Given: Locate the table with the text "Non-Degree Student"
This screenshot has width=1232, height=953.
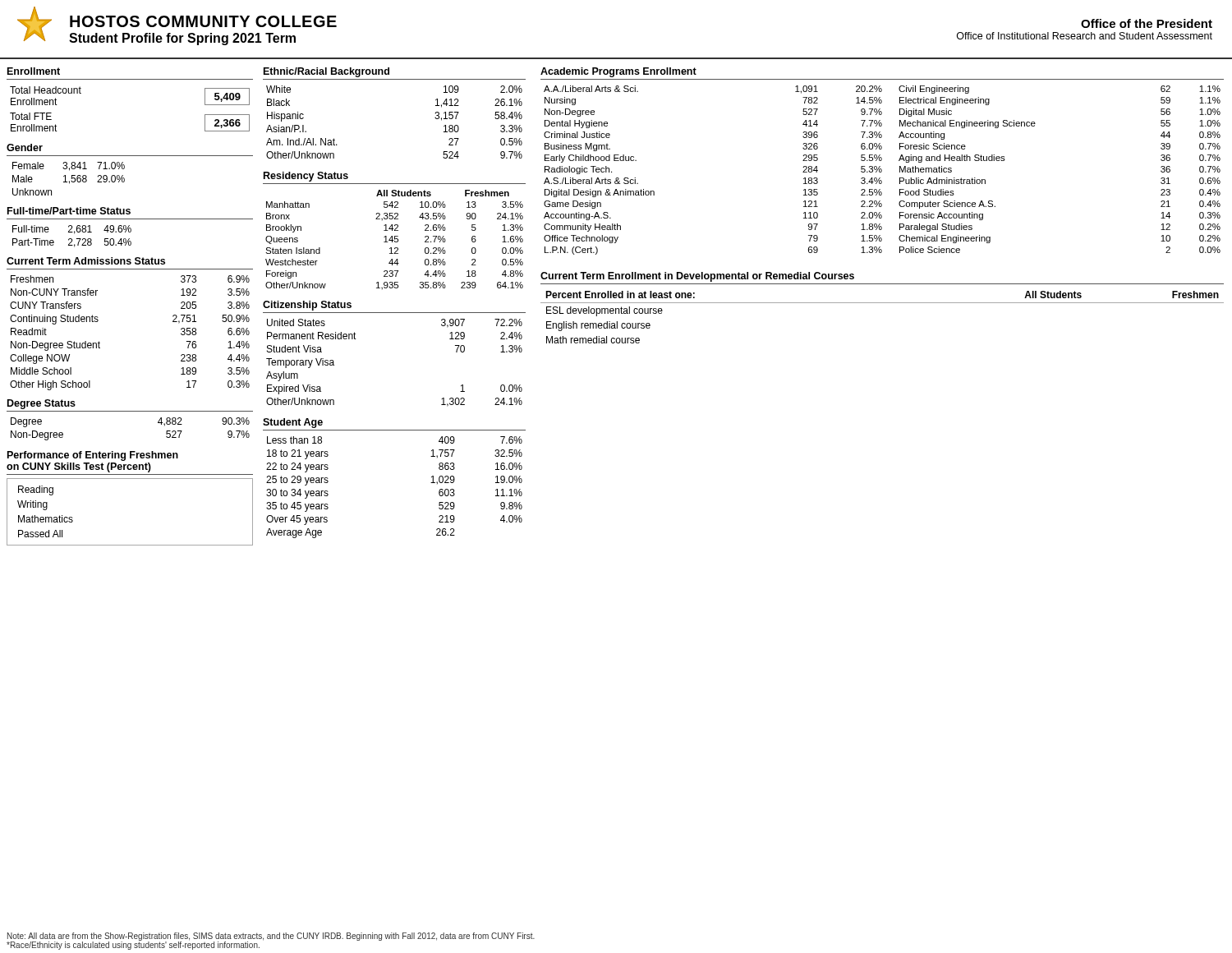Looking at the screenshot, I should 130,332.
